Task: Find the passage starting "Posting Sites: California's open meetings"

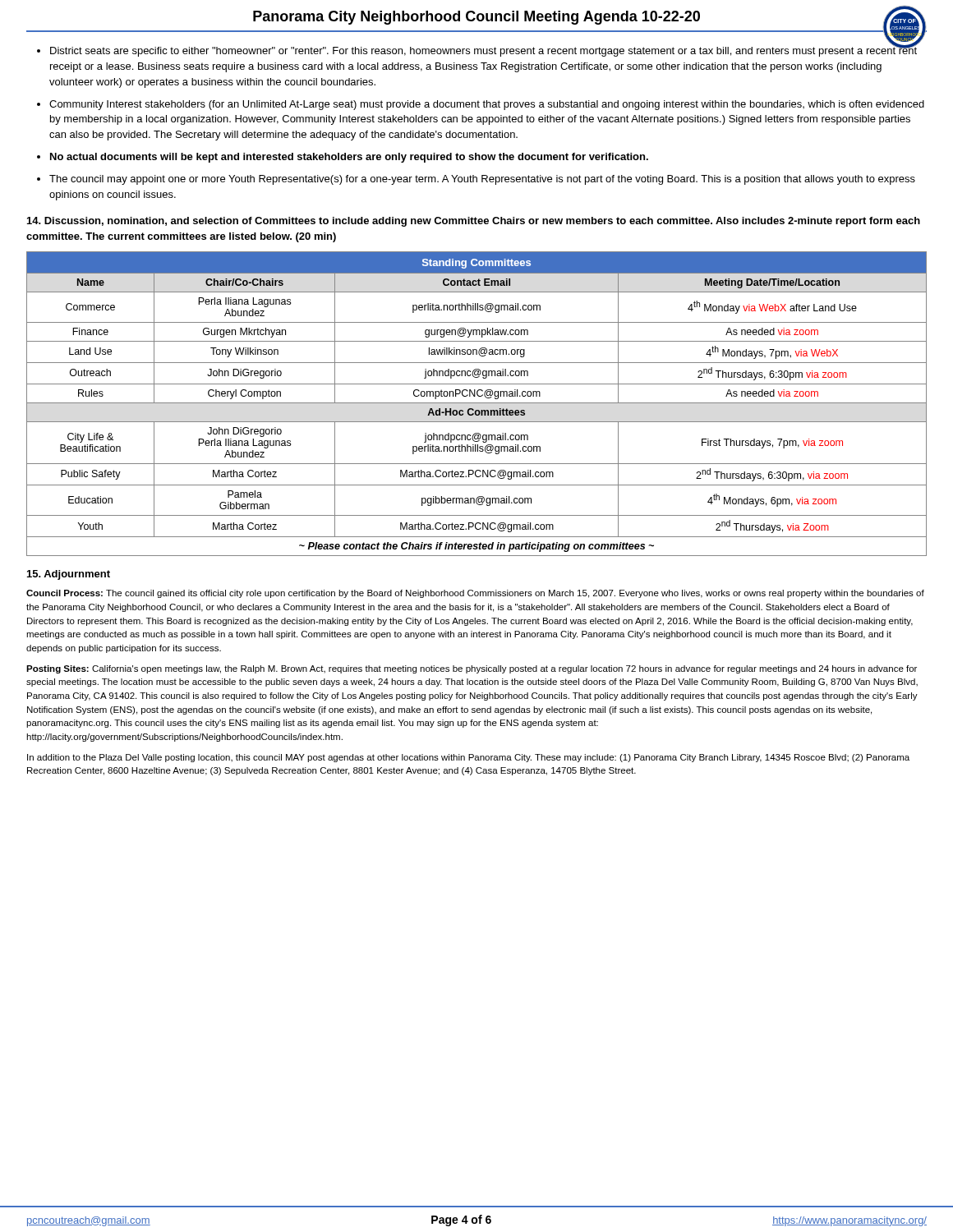Action: click(472, 702)
